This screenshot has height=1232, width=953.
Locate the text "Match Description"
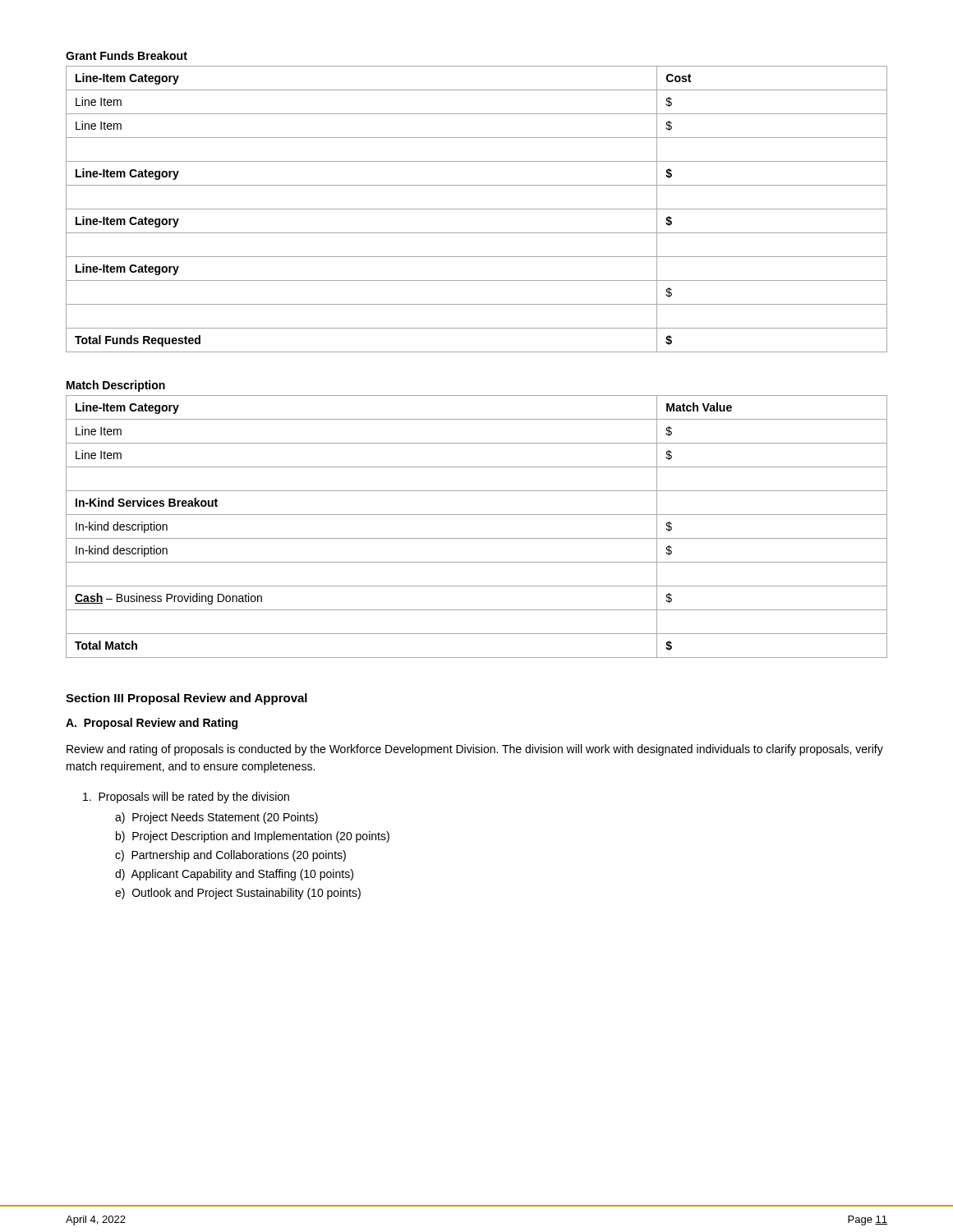[x=116, y=385]
